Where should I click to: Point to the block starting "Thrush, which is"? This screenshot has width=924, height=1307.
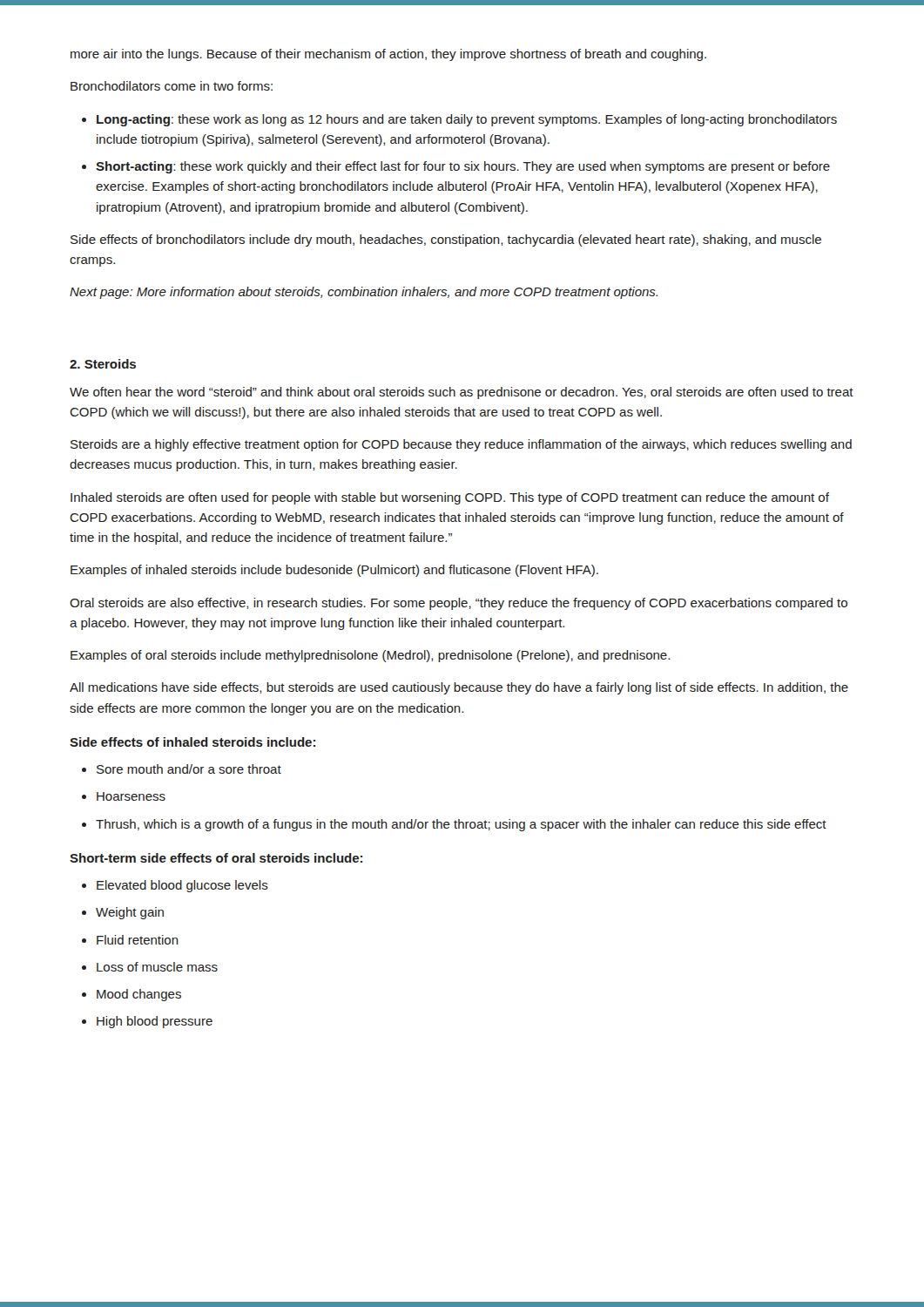point(461,823)
